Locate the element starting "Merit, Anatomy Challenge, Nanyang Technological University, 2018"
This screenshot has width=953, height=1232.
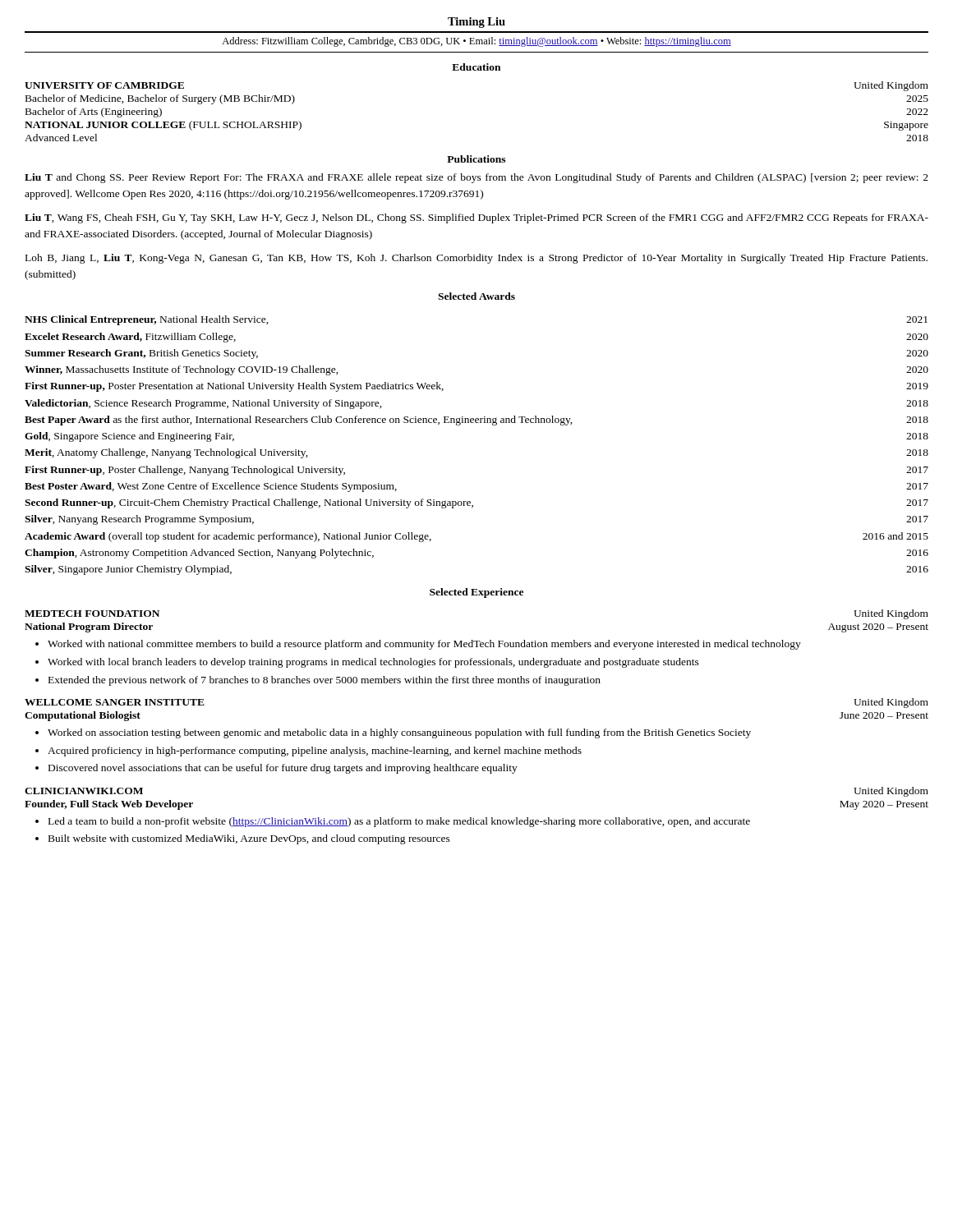pos(161,453)
